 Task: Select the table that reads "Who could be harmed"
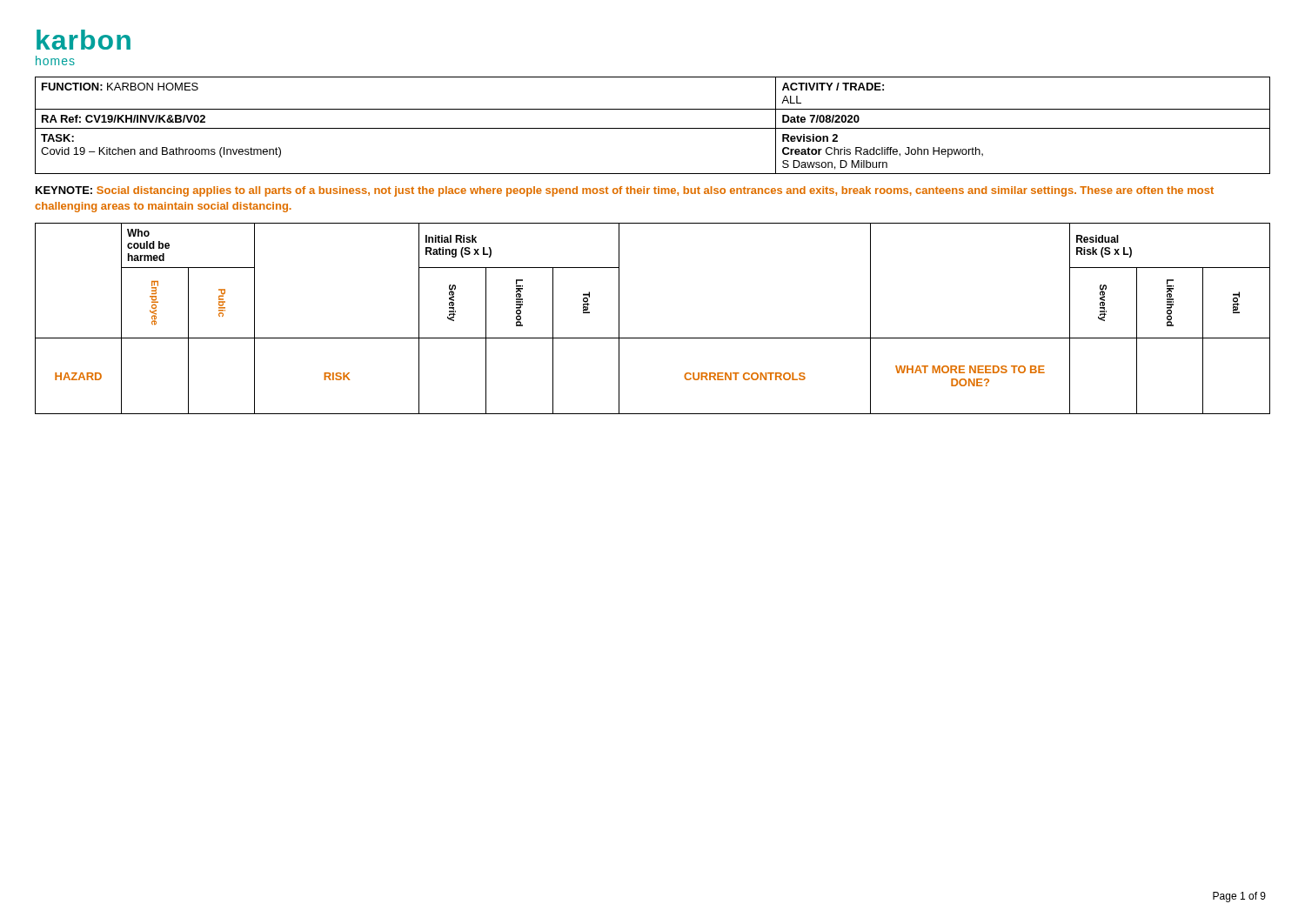652,319
